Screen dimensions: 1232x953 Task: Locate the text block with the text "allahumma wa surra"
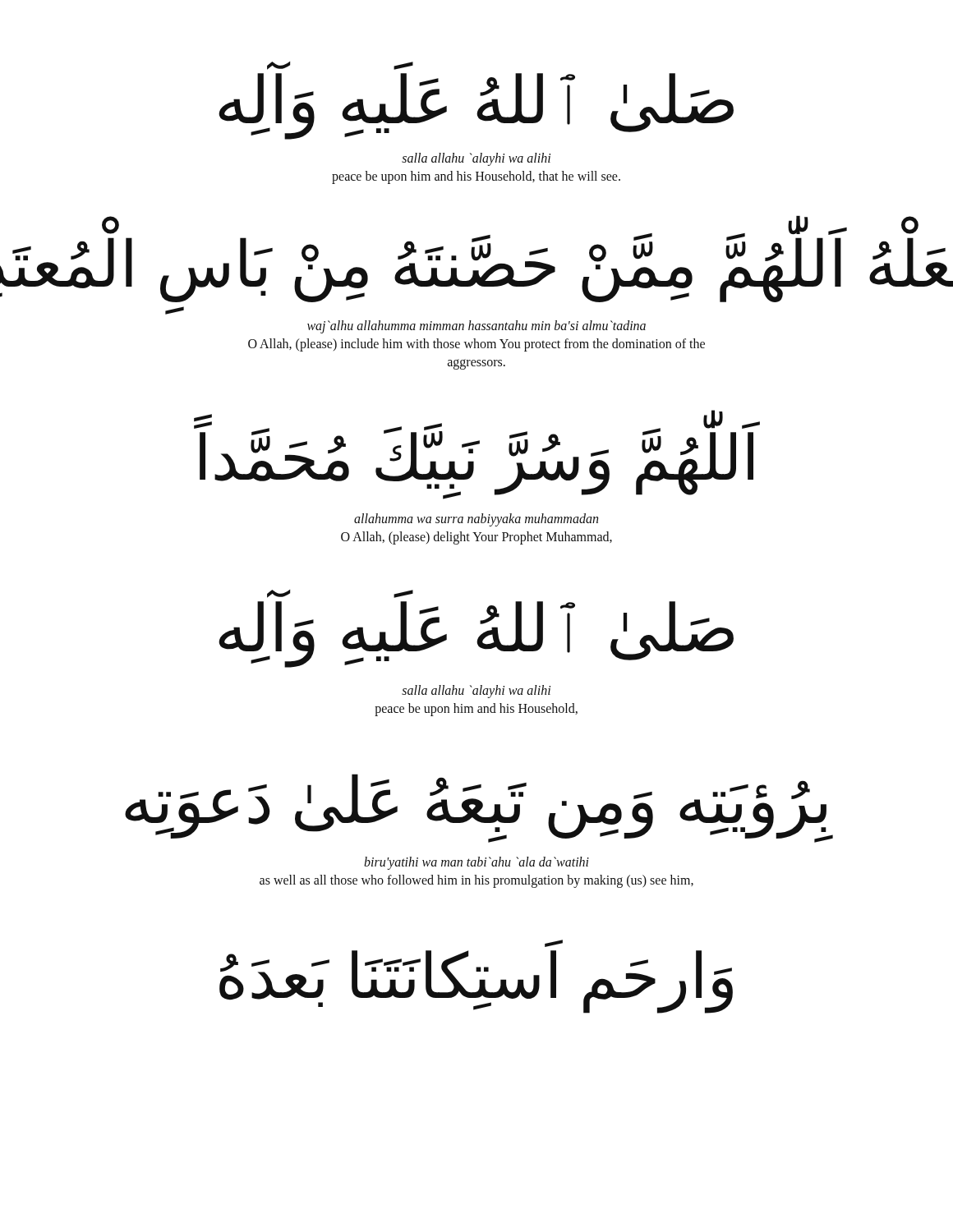[476, 528]
